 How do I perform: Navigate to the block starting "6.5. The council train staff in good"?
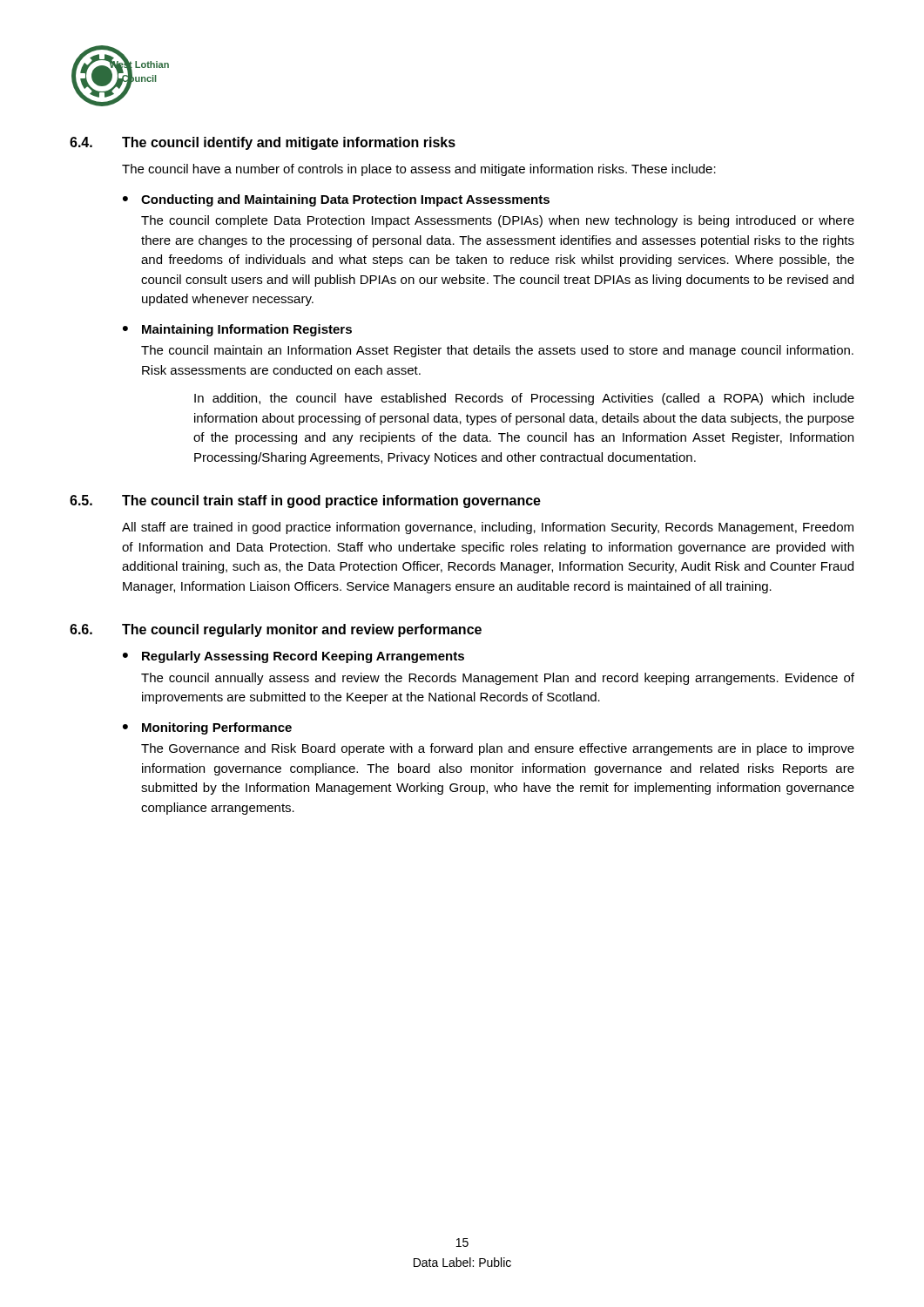[305, 501]
